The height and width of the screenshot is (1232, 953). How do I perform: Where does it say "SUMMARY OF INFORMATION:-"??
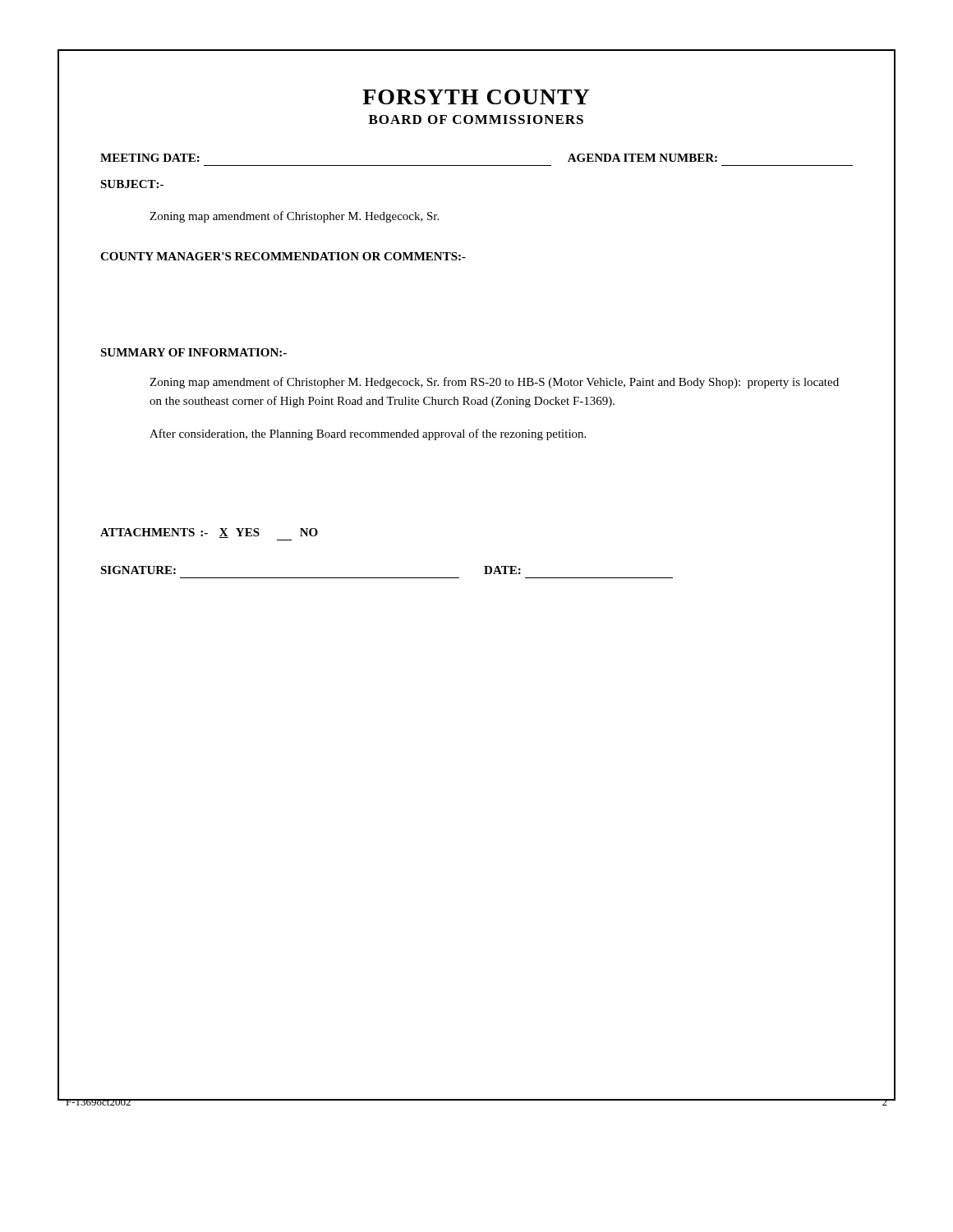coord(194,352)
